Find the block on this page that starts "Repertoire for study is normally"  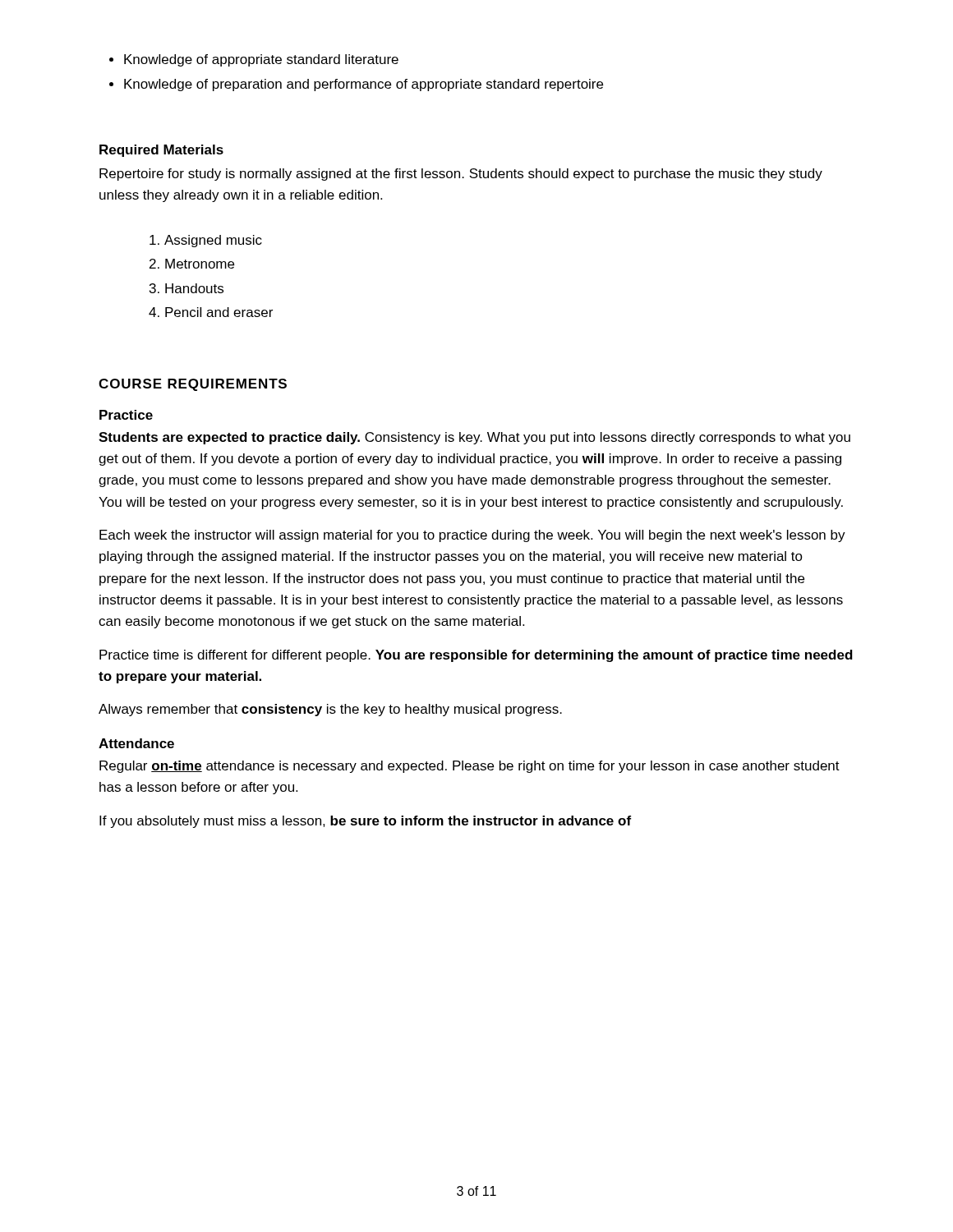(460, 185)
